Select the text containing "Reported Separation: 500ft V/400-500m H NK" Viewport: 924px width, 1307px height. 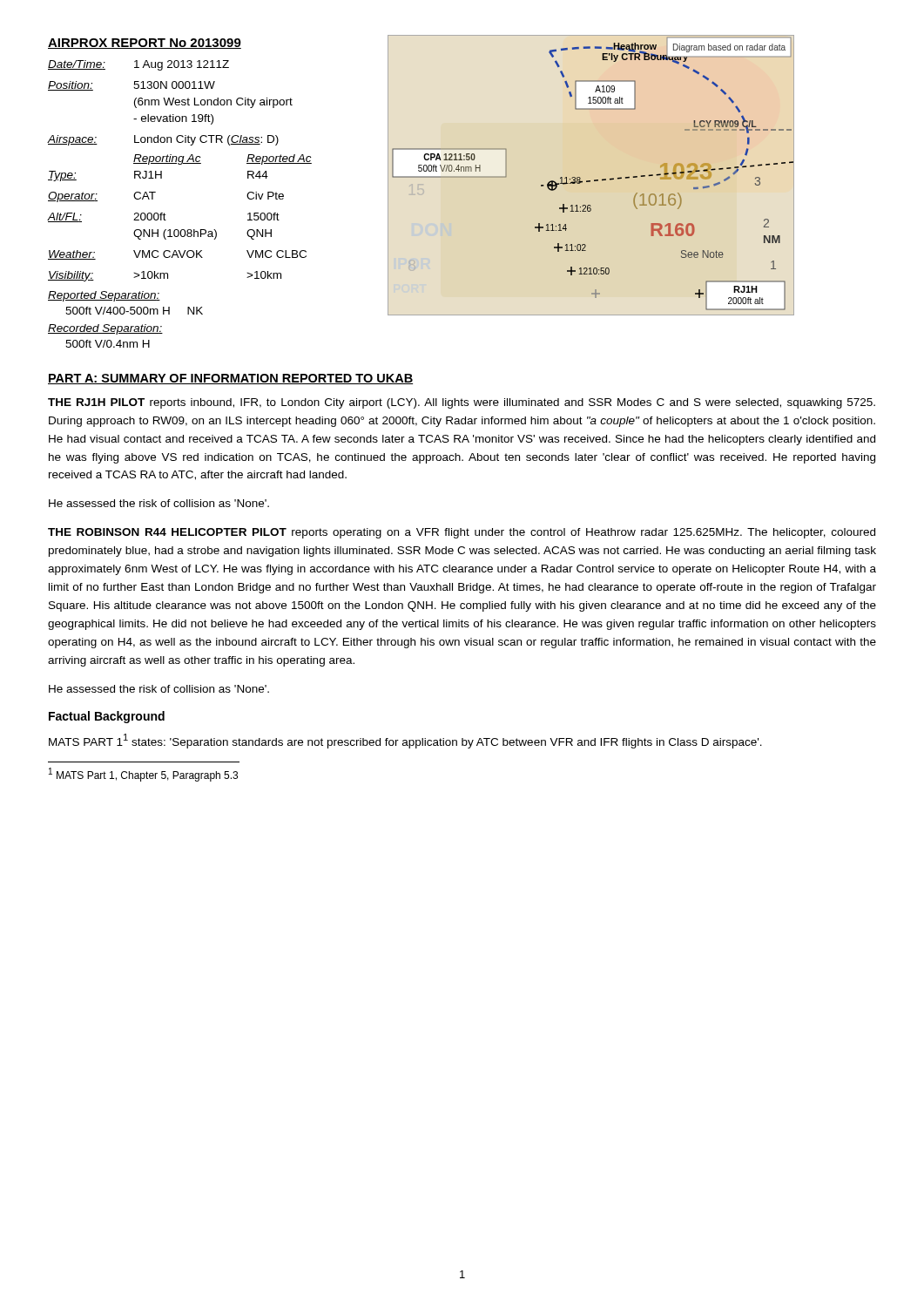(x=209, y=303)
